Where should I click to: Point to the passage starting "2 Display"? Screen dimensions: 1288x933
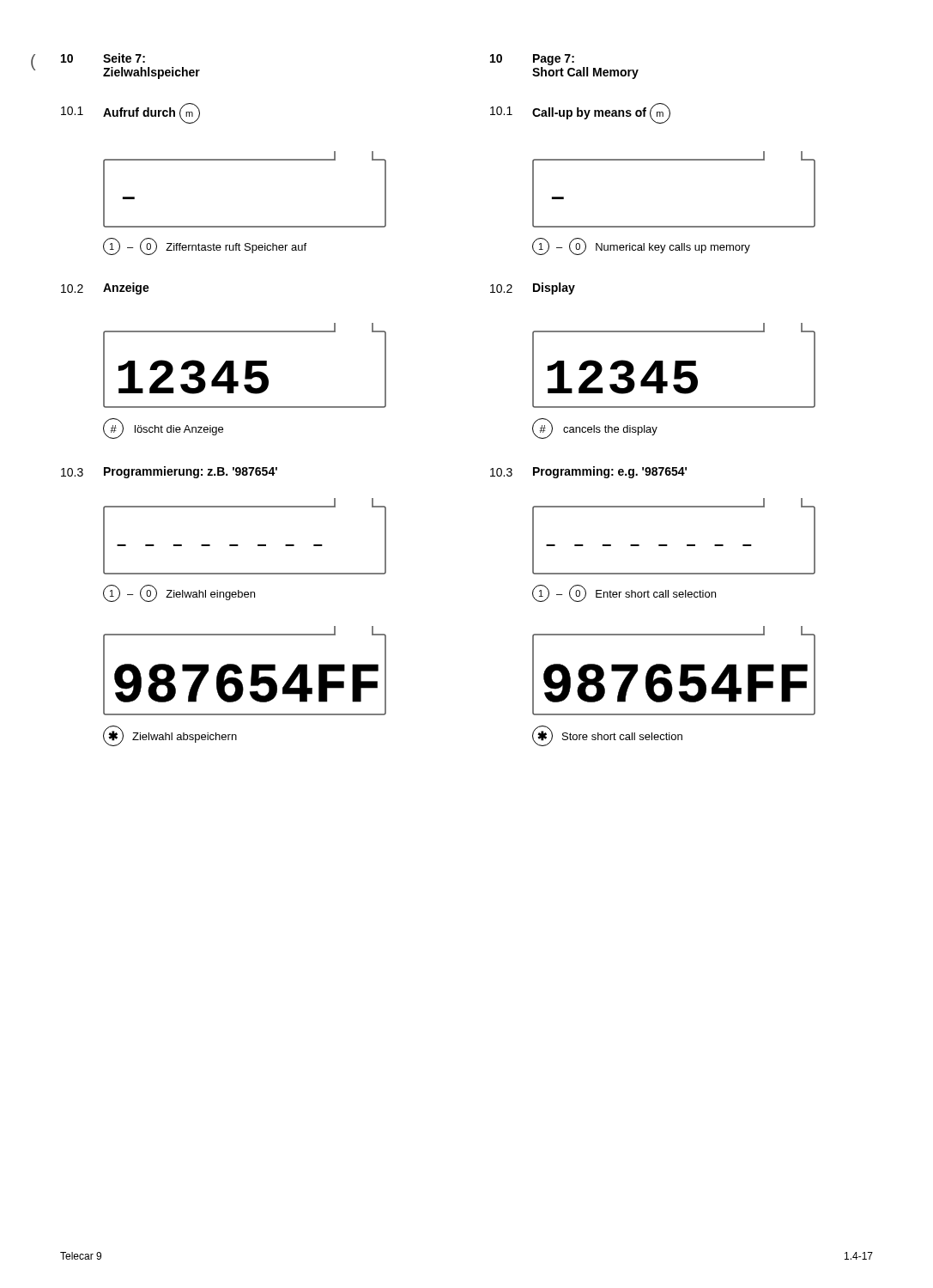(533, 289)
